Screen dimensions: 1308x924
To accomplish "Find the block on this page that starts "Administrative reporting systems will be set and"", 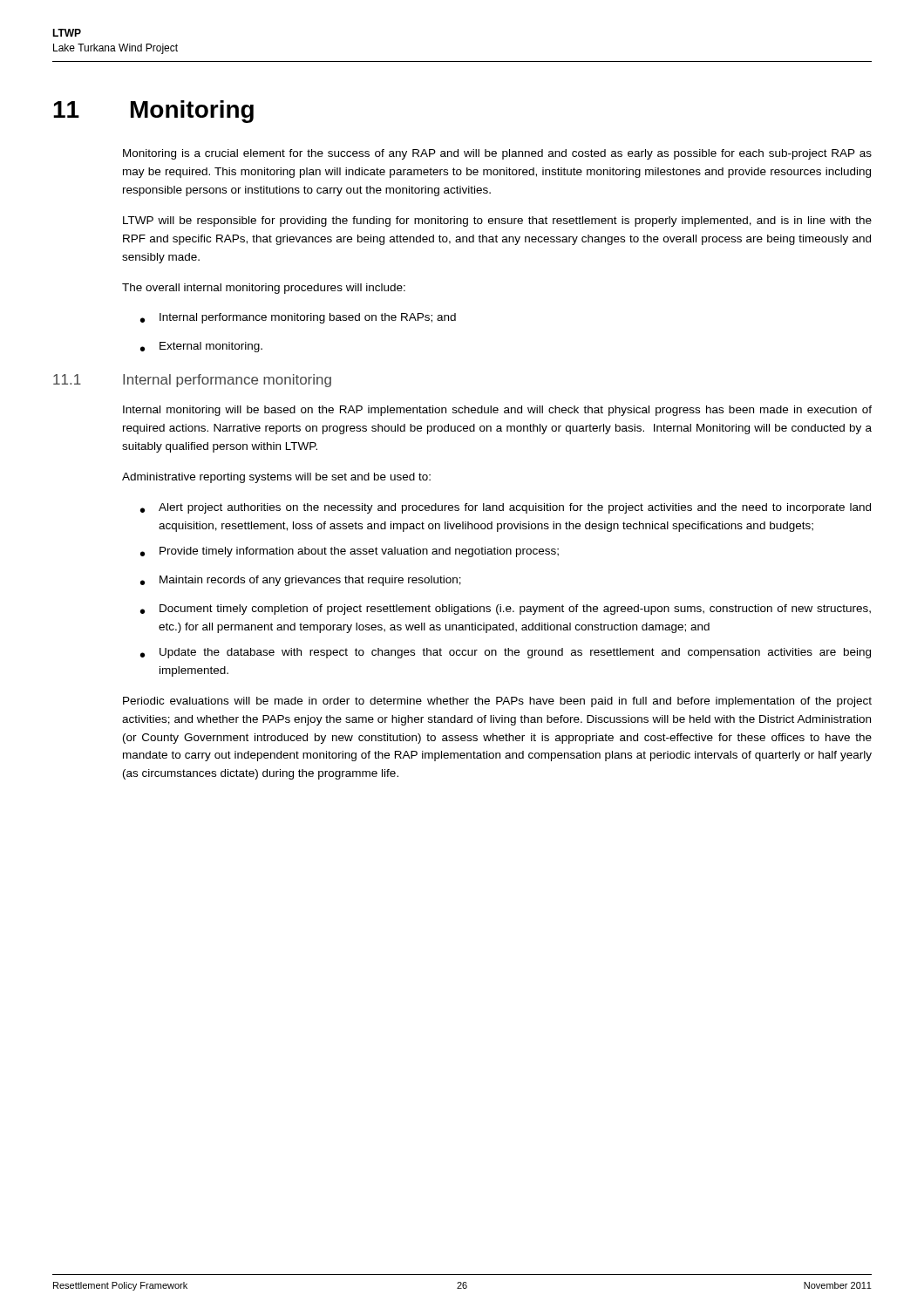I will (277, 477).
